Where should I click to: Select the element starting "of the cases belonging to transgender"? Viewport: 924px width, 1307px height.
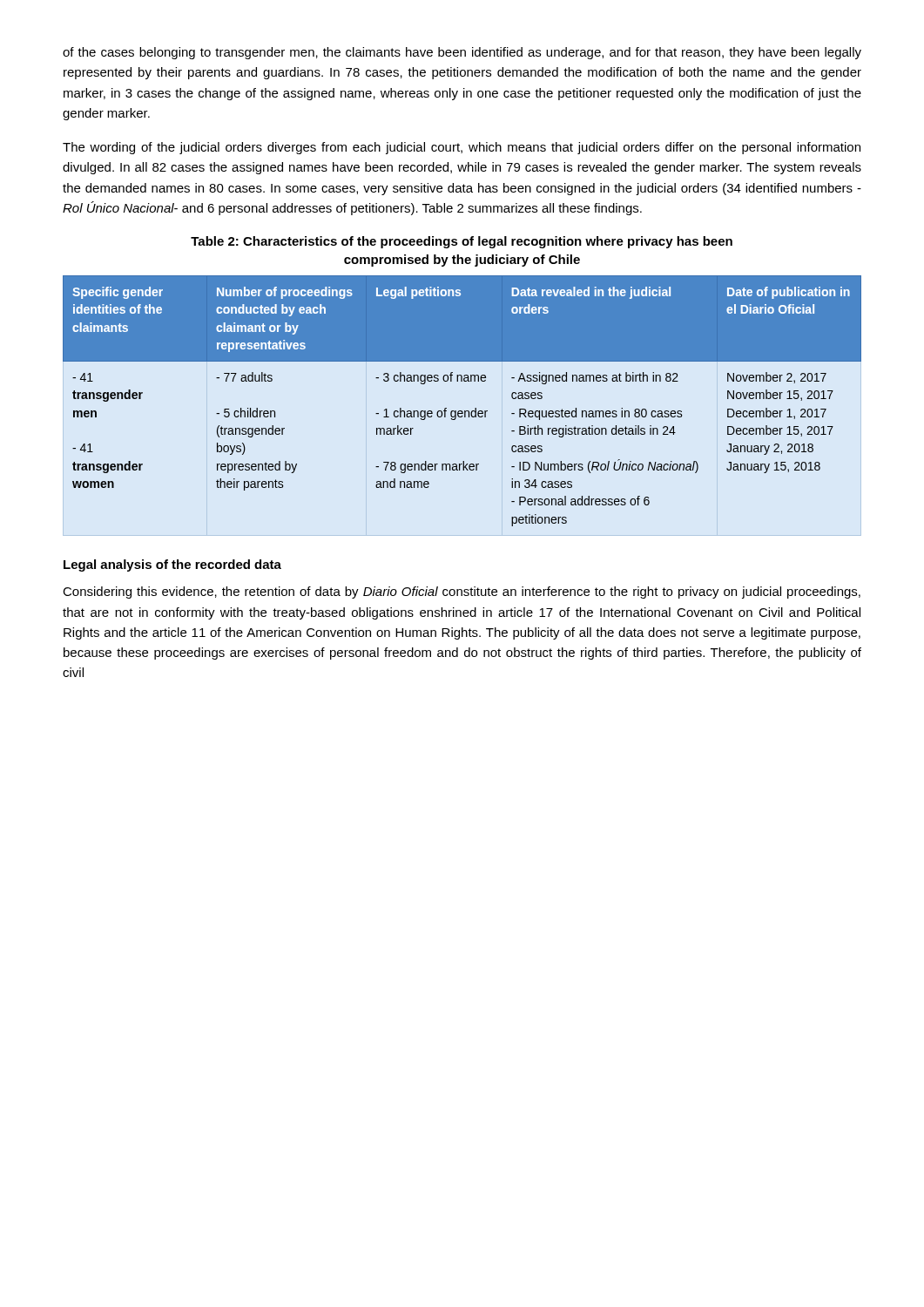[x=462, y=82]
